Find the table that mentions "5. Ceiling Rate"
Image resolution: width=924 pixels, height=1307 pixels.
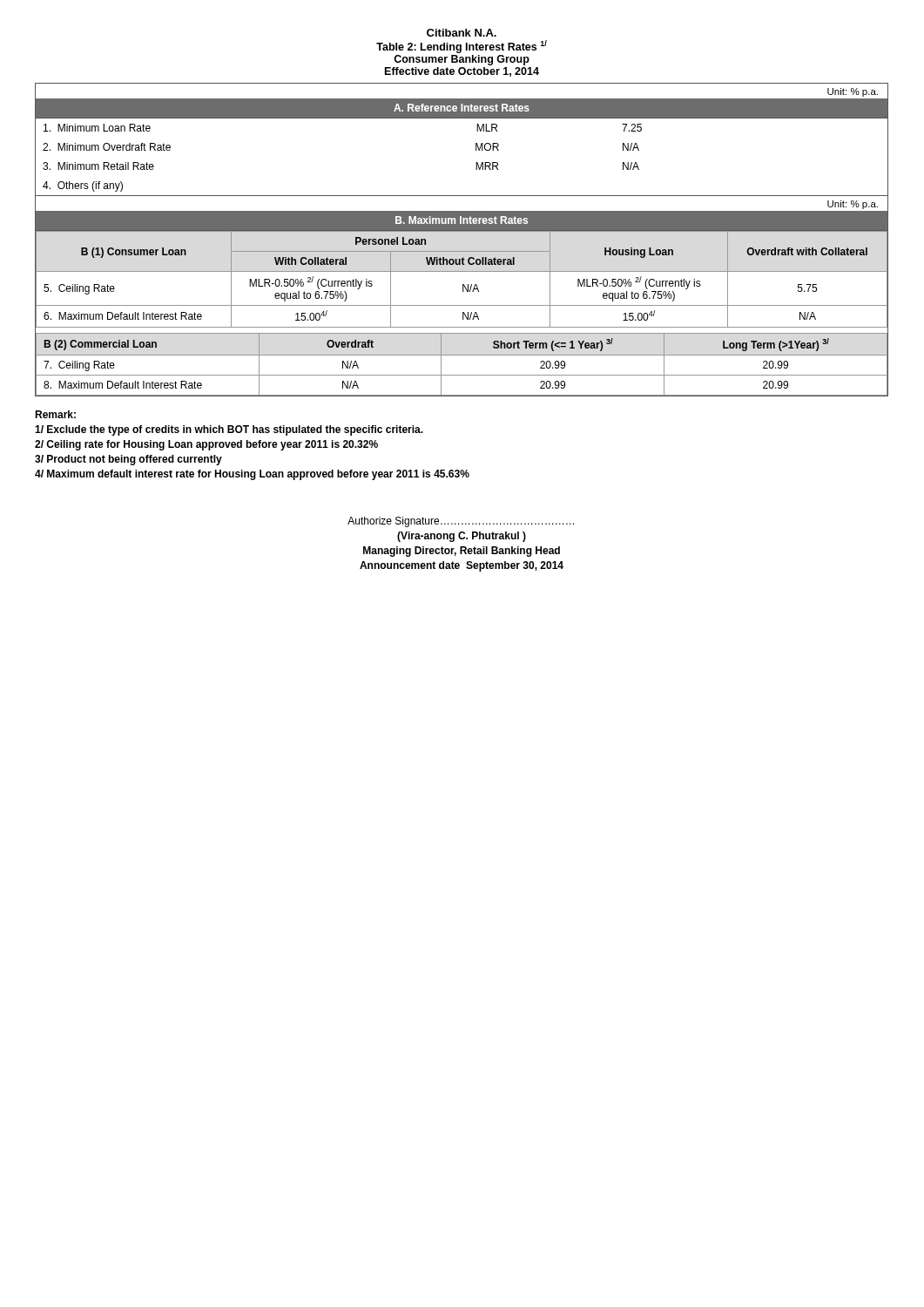(x=462, y=279)
